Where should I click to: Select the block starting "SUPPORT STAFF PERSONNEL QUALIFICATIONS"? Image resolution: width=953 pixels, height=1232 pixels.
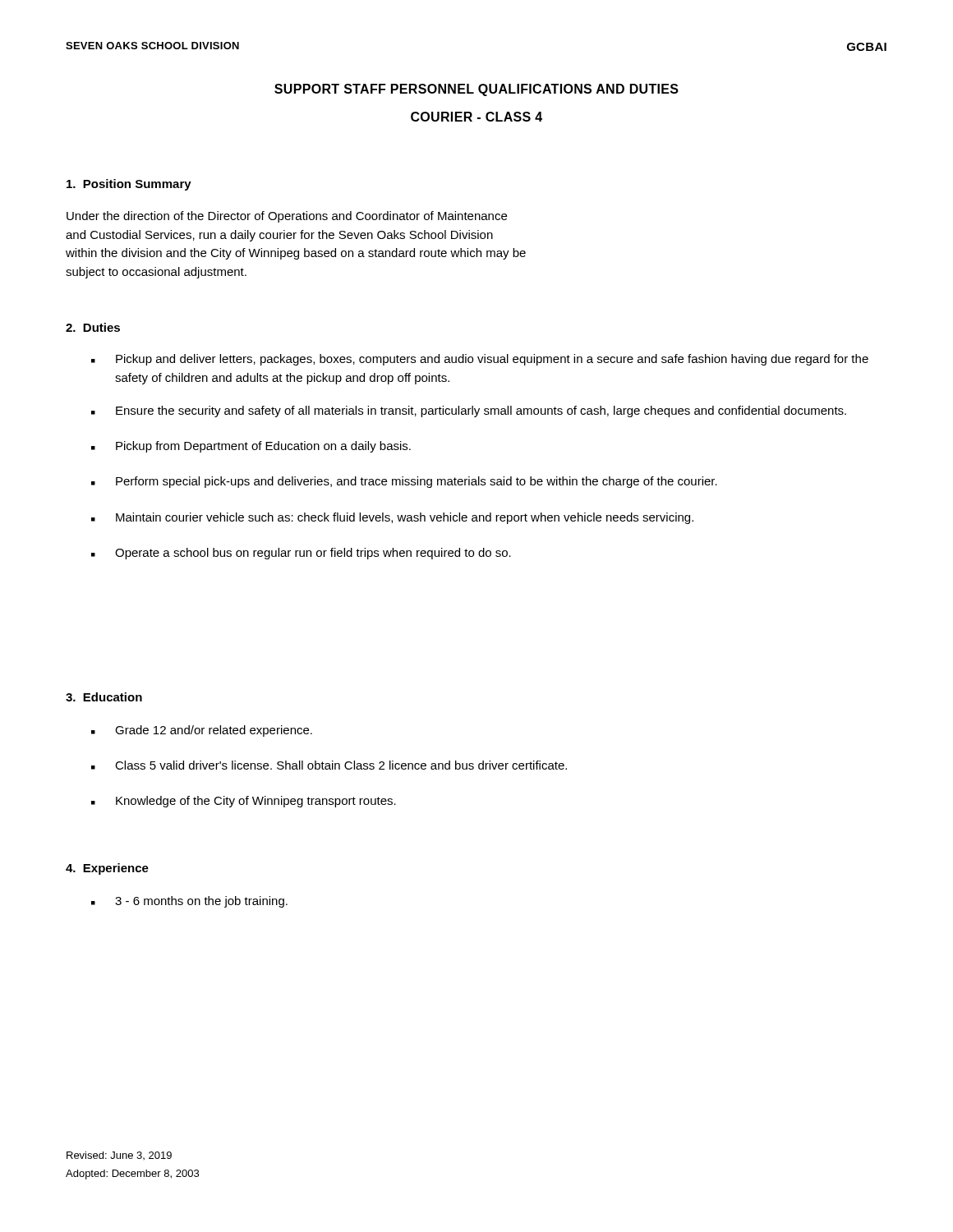pos(476,89)
